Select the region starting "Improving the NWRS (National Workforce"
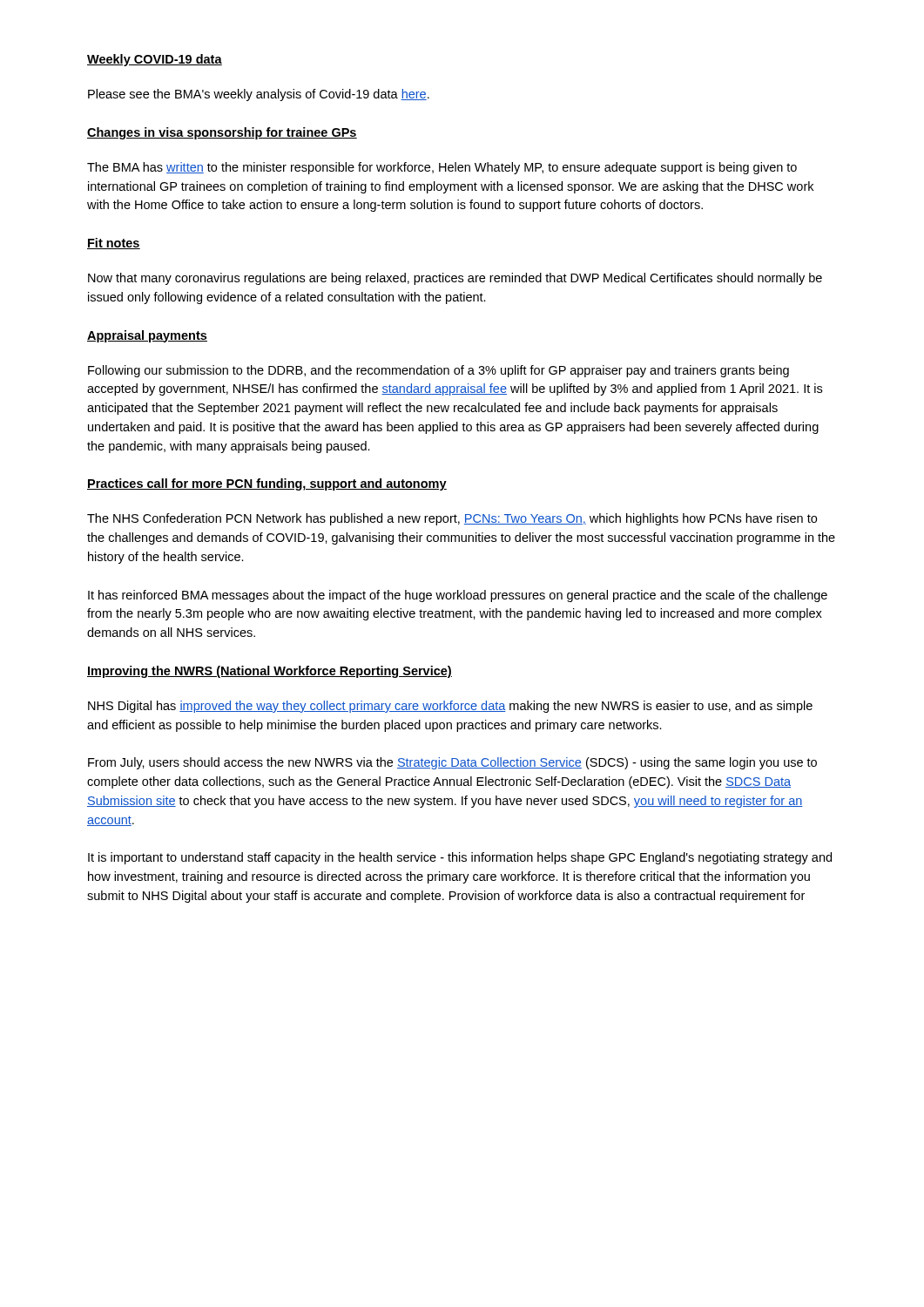 [462, 671]
